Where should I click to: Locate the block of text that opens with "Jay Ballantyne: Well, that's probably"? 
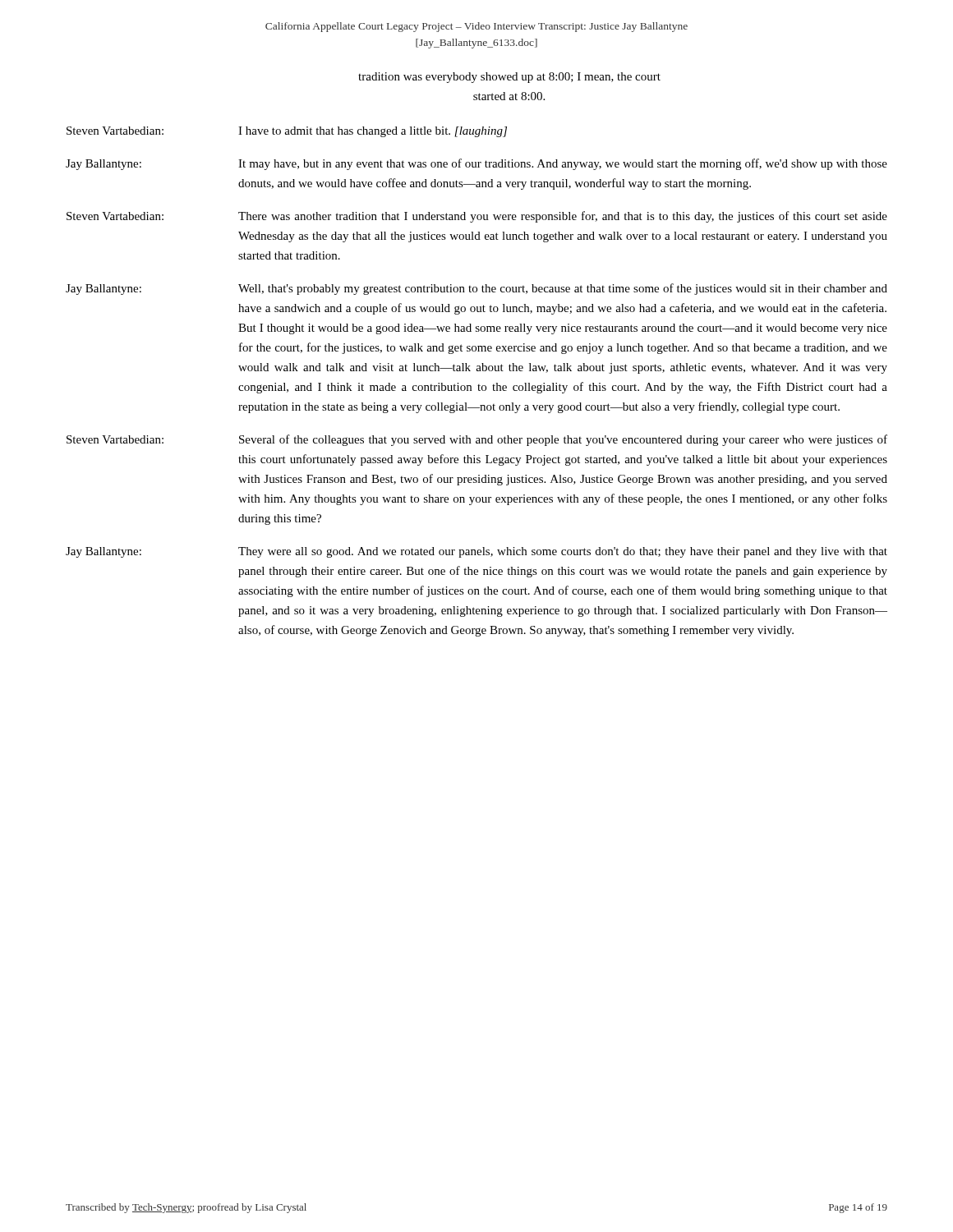point(476,347)
